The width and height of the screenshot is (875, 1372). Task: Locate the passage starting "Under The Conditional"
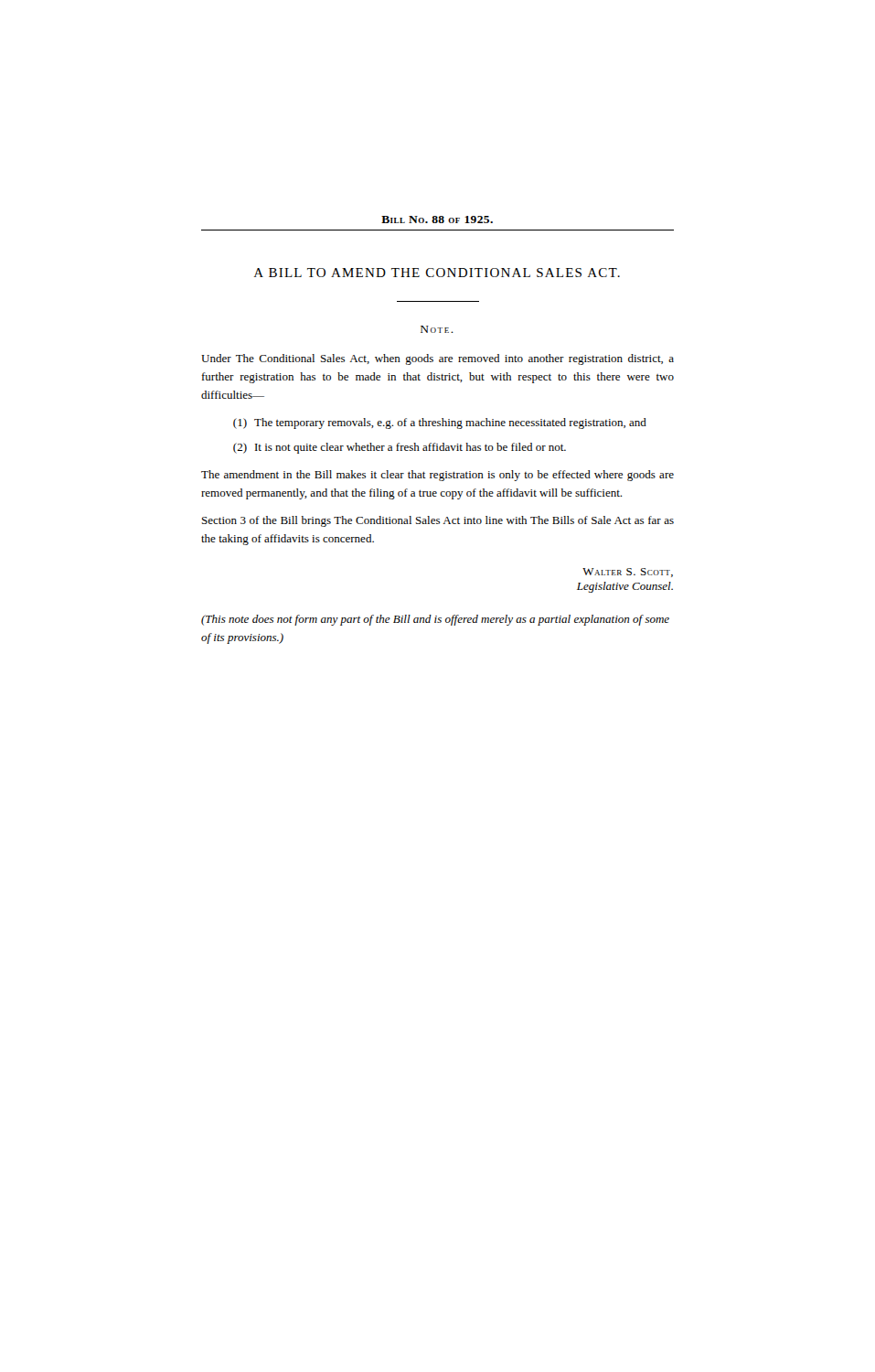tap(438, 377)
